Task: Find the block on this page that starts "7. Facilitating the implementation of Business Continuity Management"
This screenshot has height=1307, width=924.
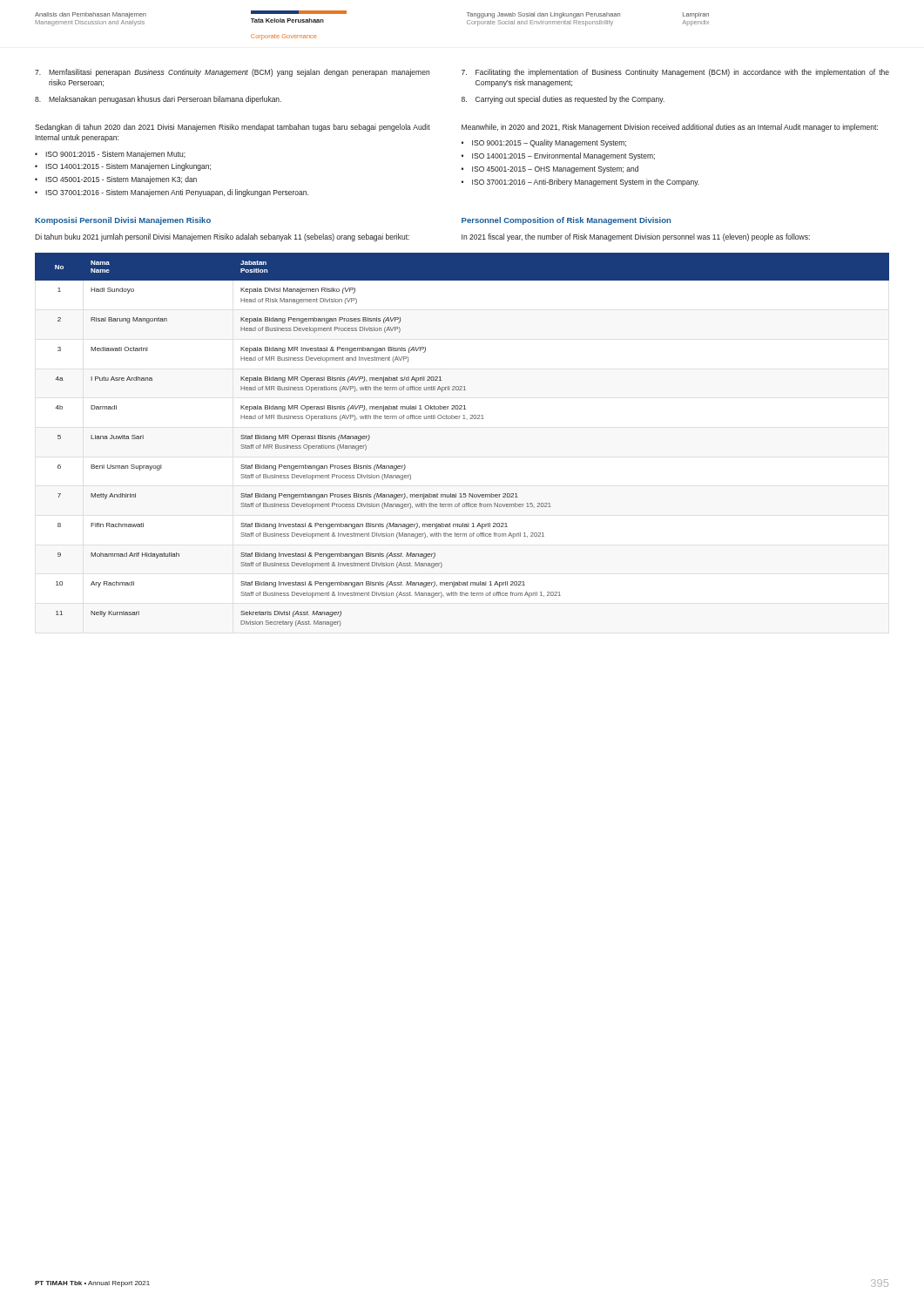Action: (x=675, y=78)
